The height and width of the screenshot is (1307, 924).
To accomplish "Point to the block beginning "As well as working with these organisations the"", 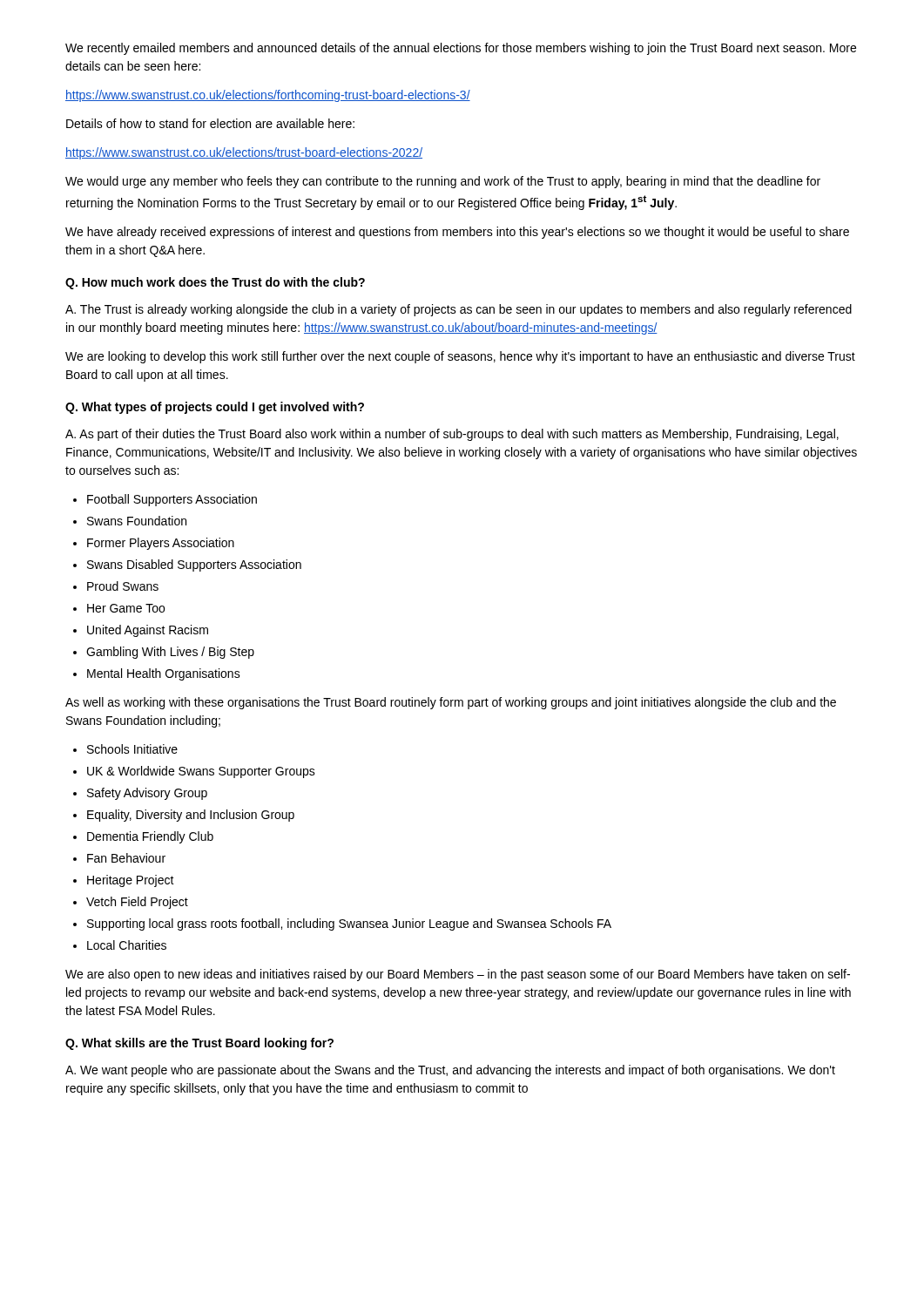I will pos(462,712).
